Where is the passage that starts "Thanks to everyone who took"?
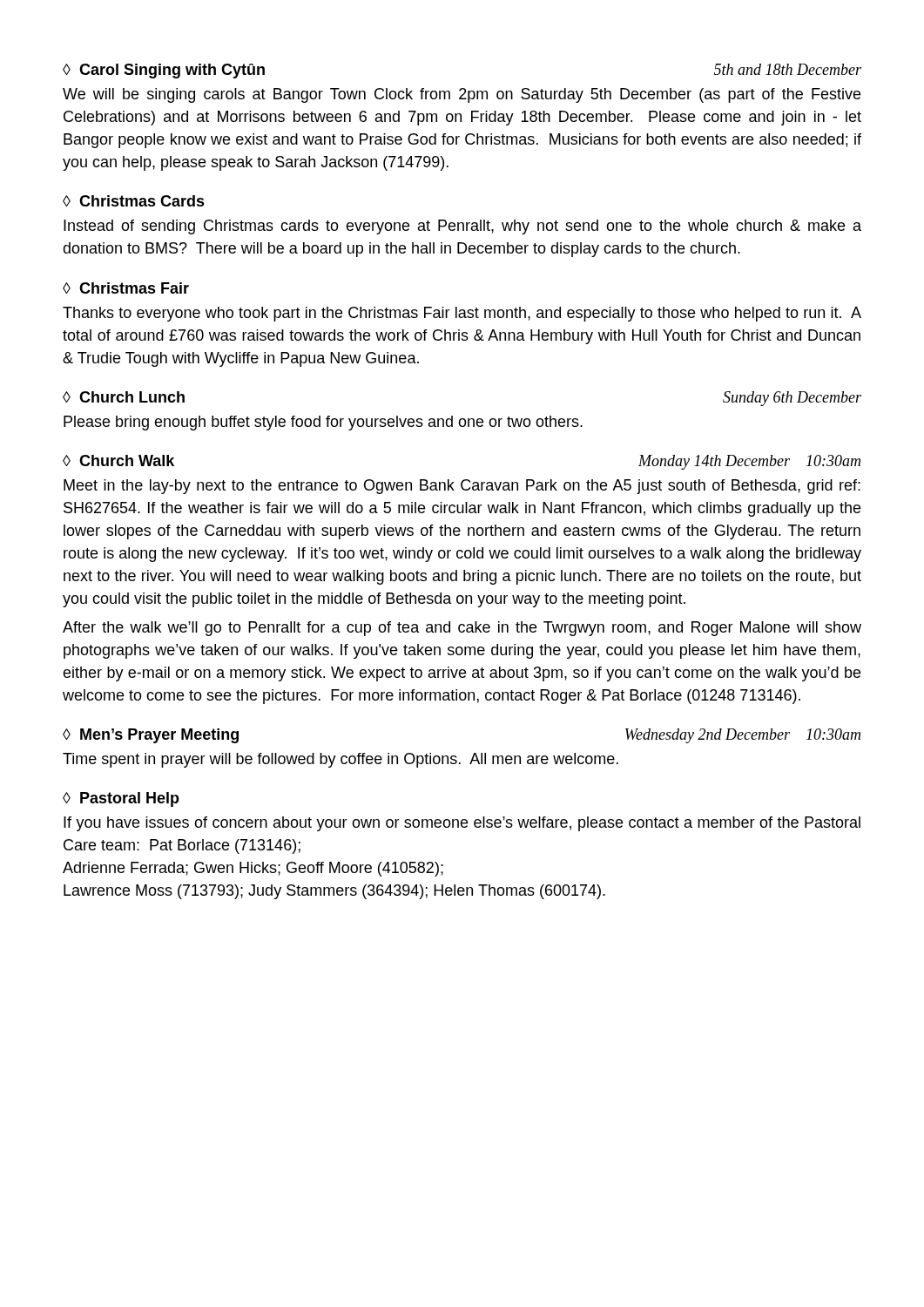 click(x=462, y=335)
